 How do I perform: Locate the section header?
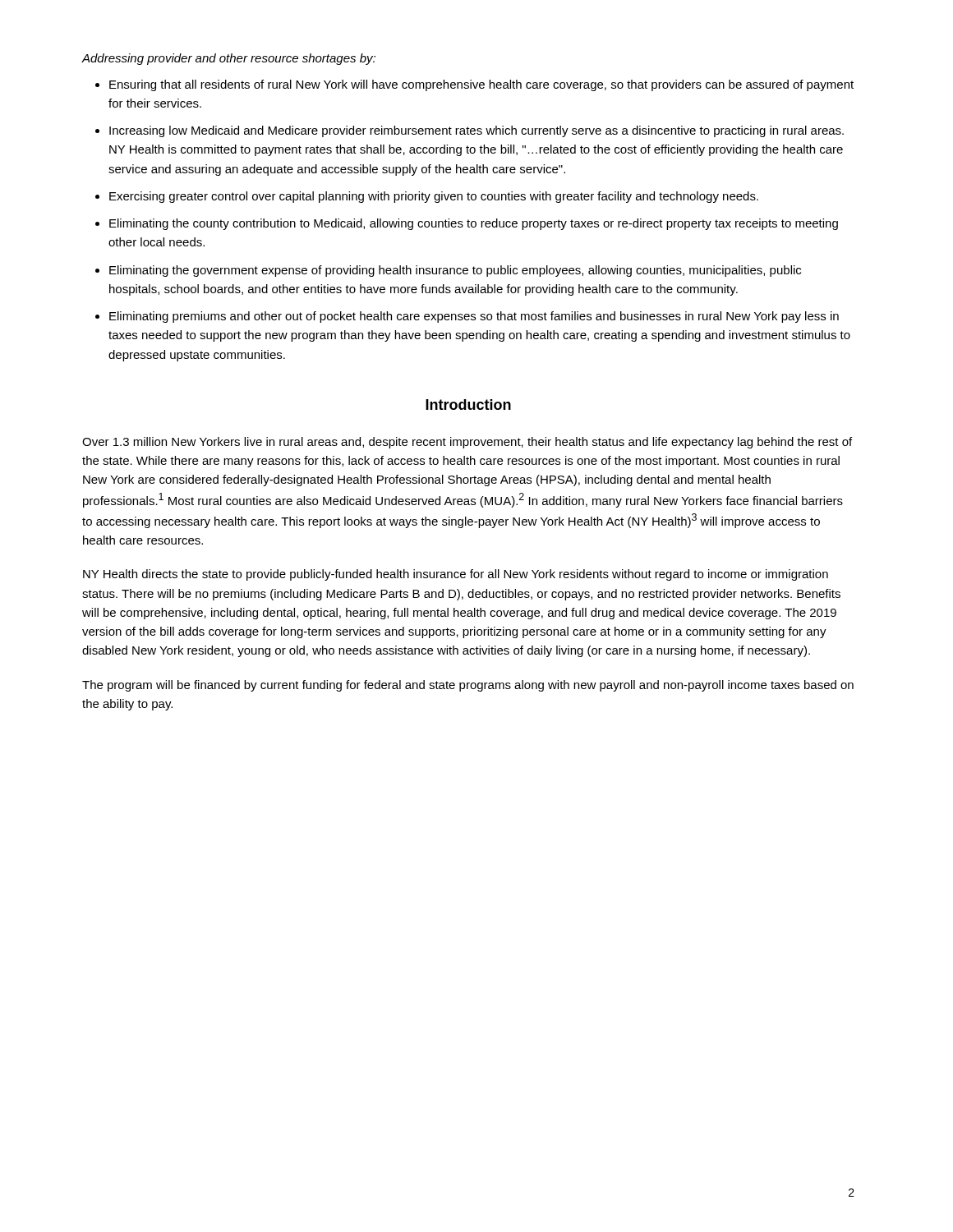tap(468, 405)
